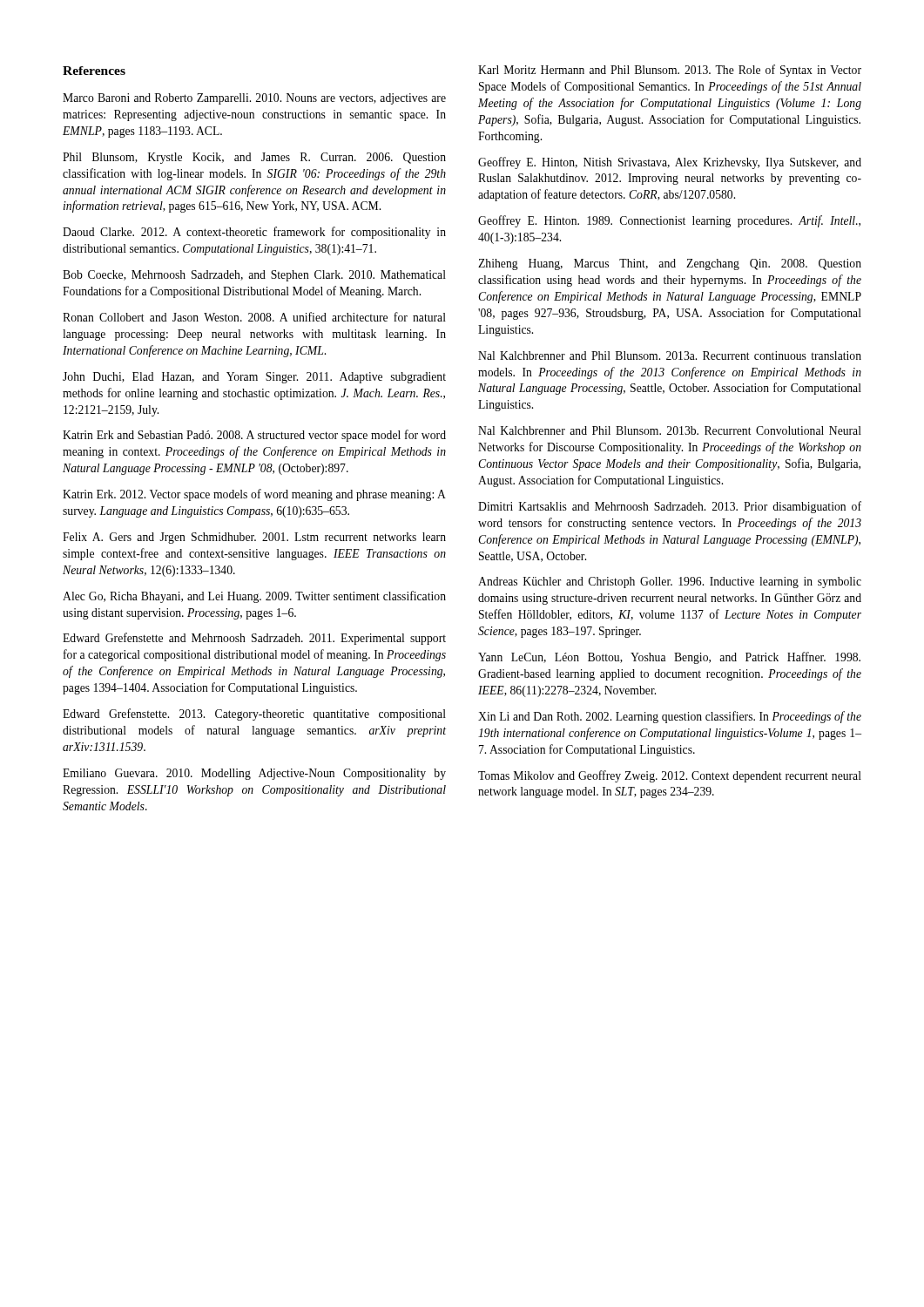Click on the passage starting "Daoud Clarke. 2012. A"
Image resolution: width=924 pixels, height=1307 pixels.
click(x=254, y=241)
